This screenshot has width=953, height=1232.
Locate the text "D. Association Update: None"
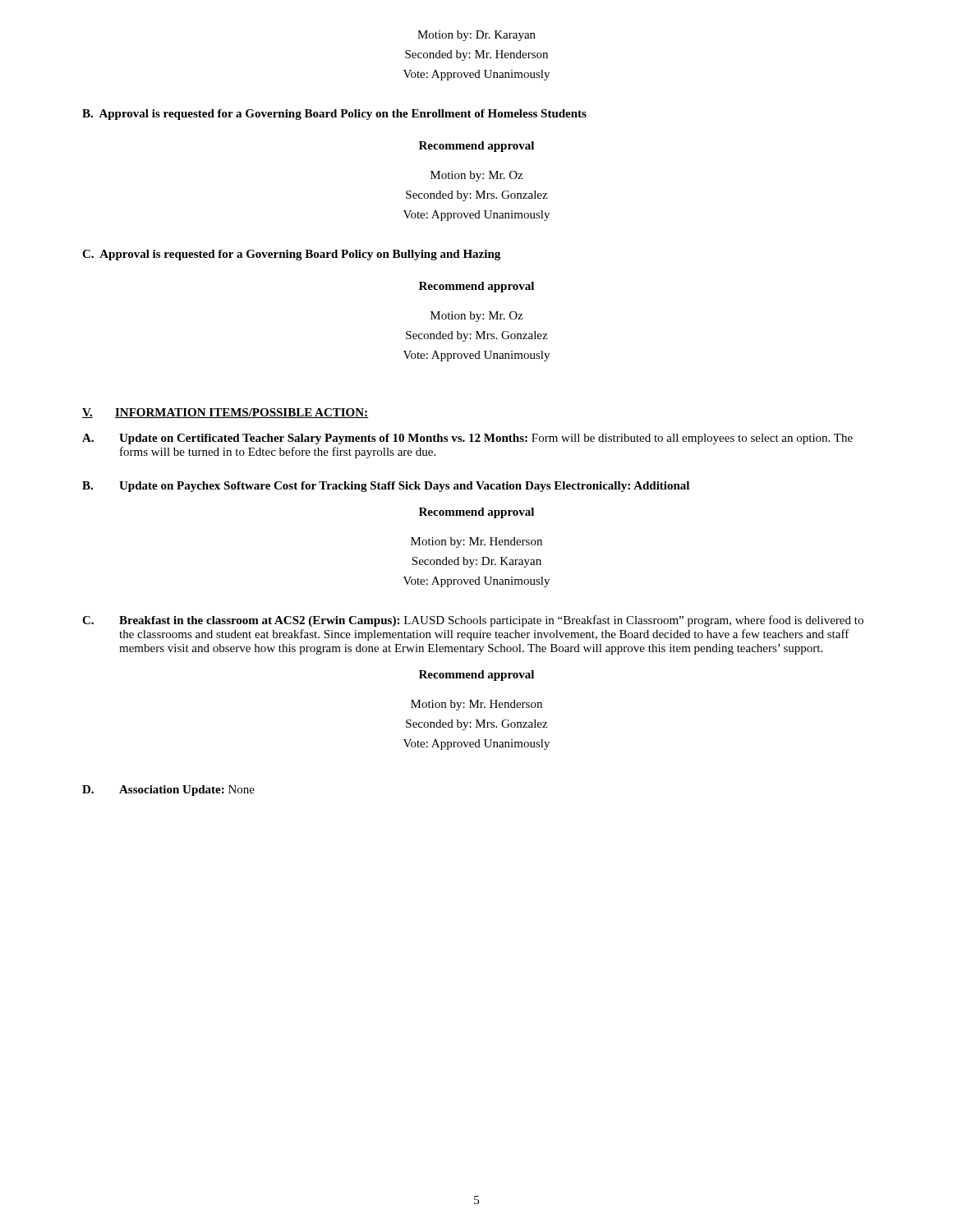168,790
